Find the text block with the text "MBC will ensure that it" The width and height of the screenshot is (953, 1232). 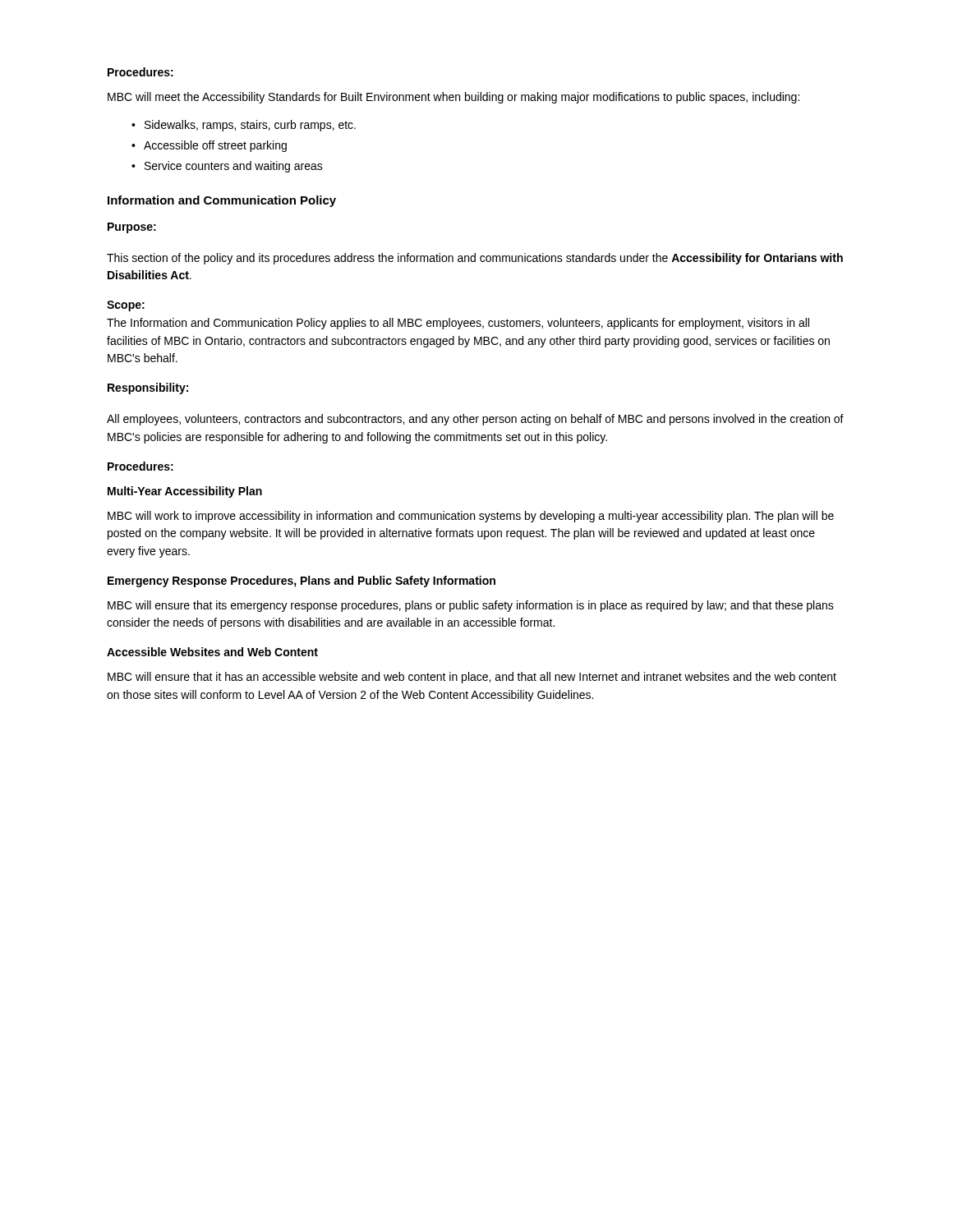[472, 686]
